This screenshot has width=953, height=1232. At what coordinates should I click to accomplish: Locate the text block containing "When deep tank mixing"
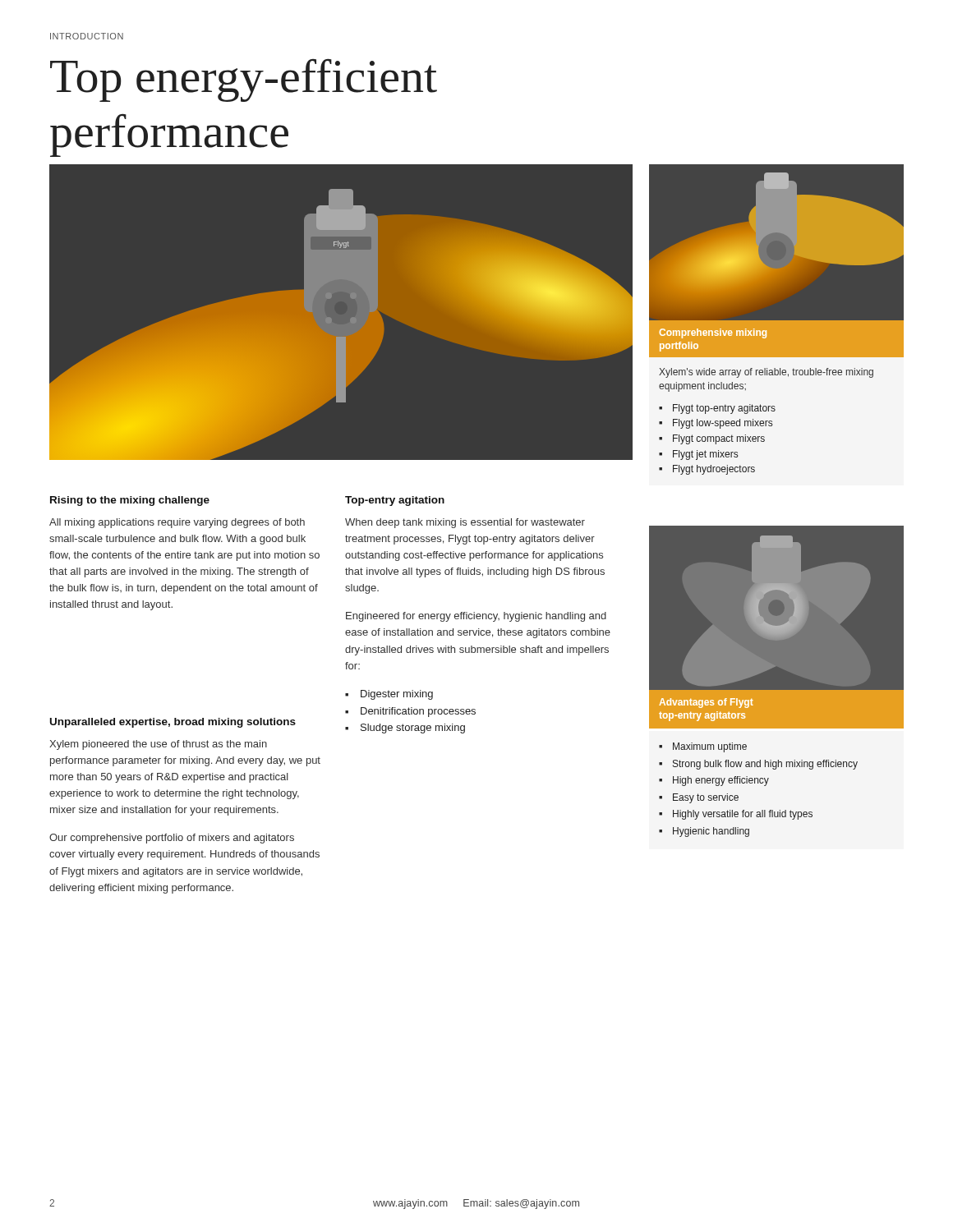[x=465, y=523]
